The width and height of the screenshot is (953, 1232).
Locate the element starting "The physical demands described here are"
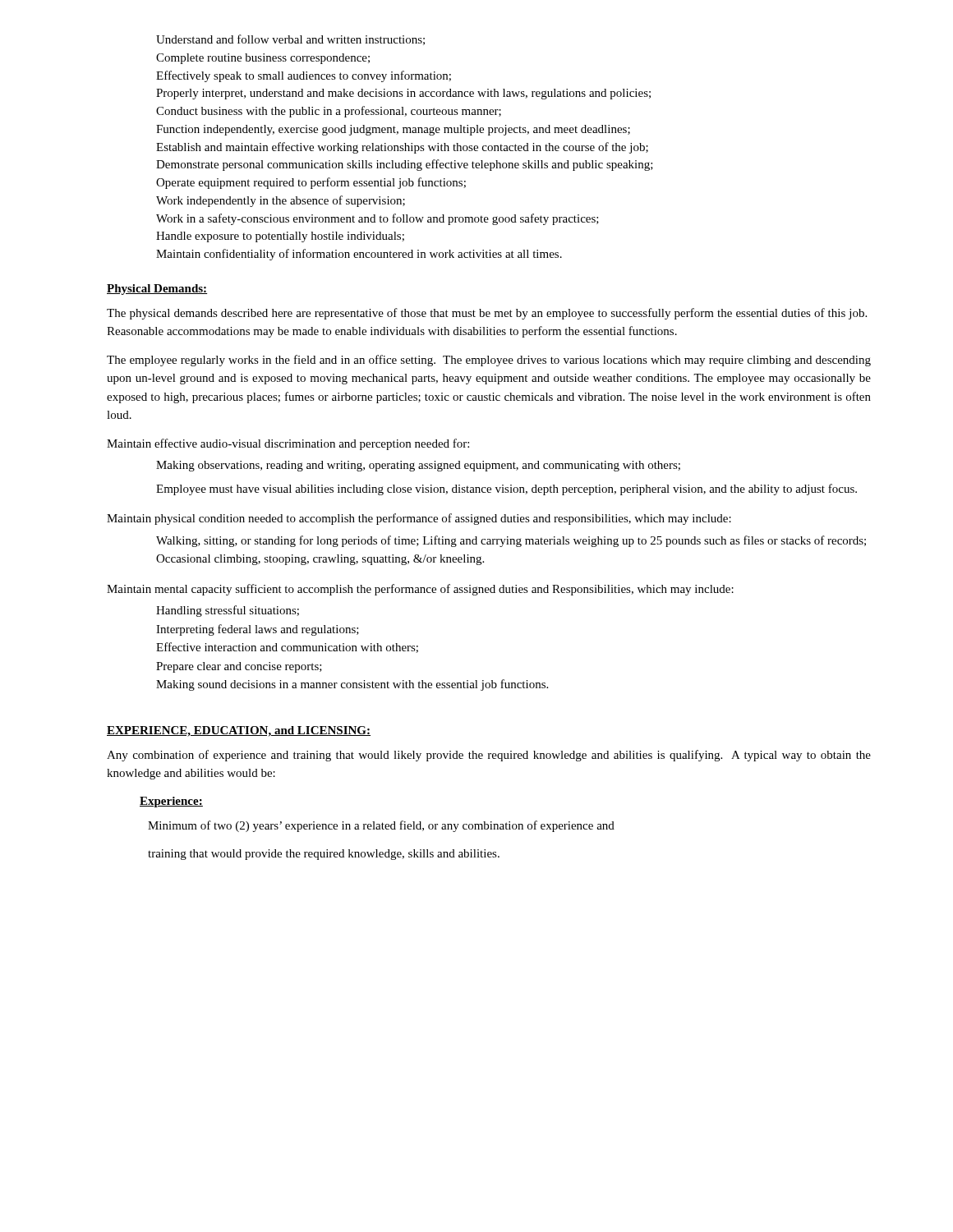[x=489, y=322]
